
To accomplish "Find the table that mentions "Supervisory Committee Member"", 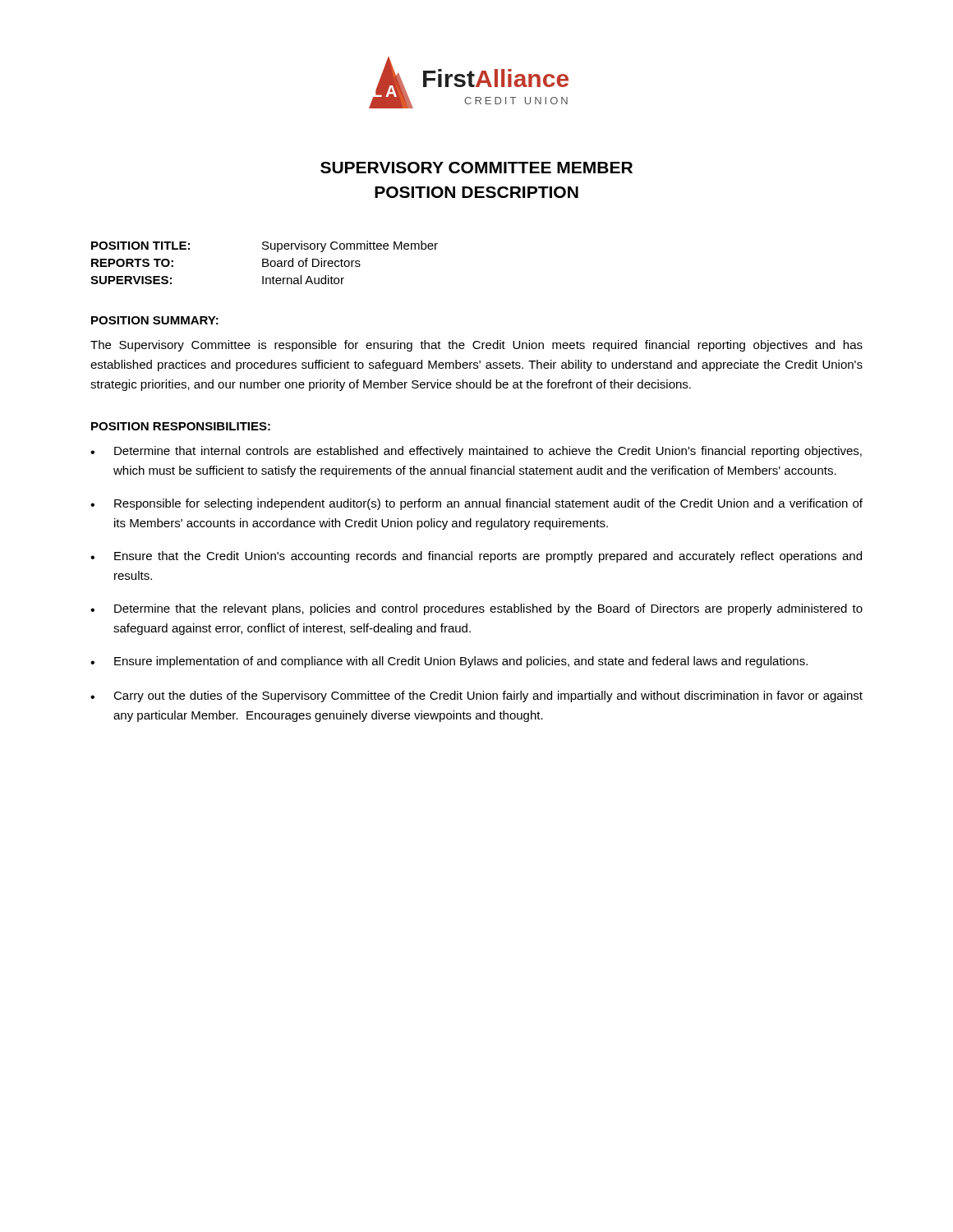I will pyautogui.click(x=476, y=262).
